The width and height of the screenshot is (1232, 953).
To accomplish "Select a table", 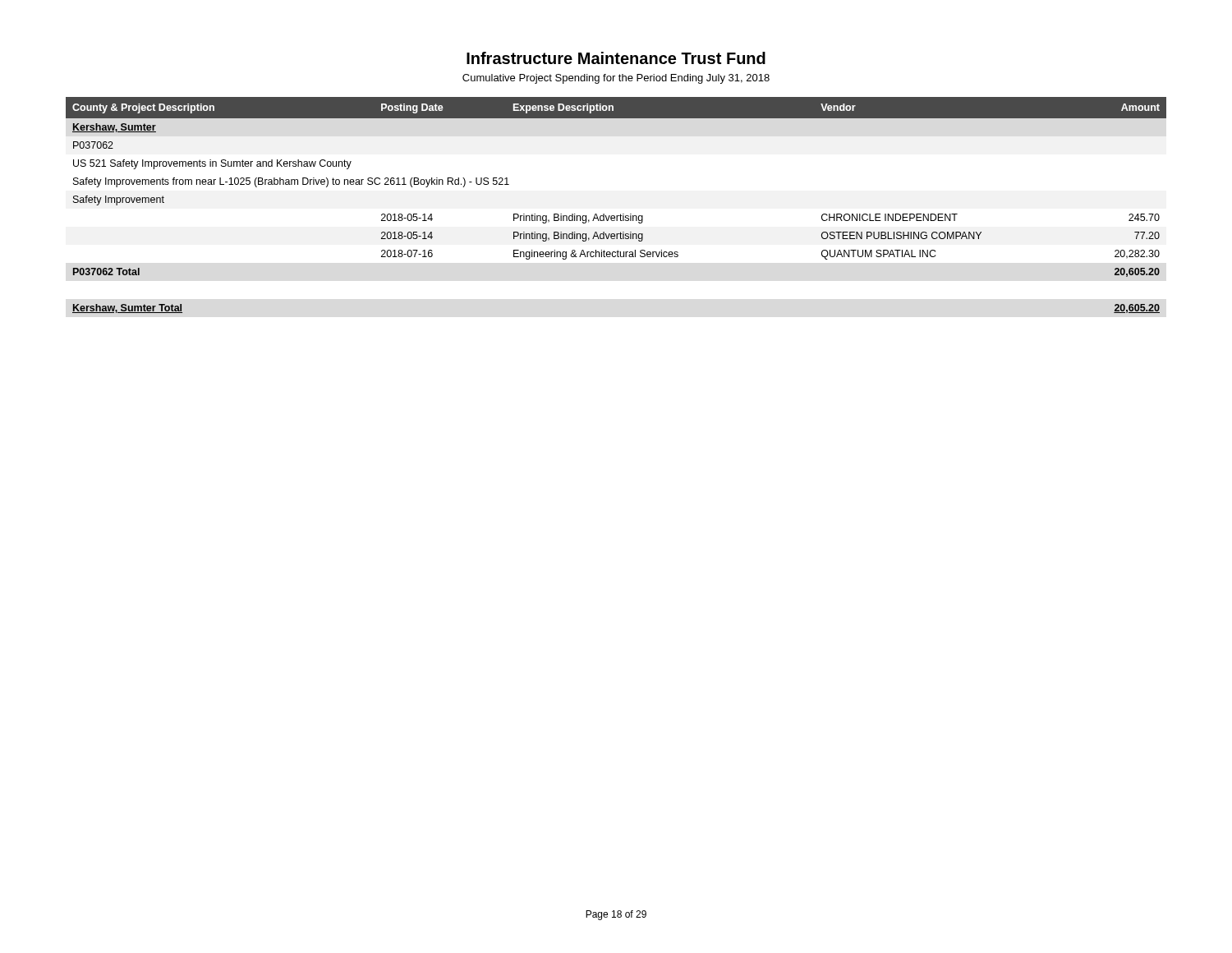I will point(616,207).
